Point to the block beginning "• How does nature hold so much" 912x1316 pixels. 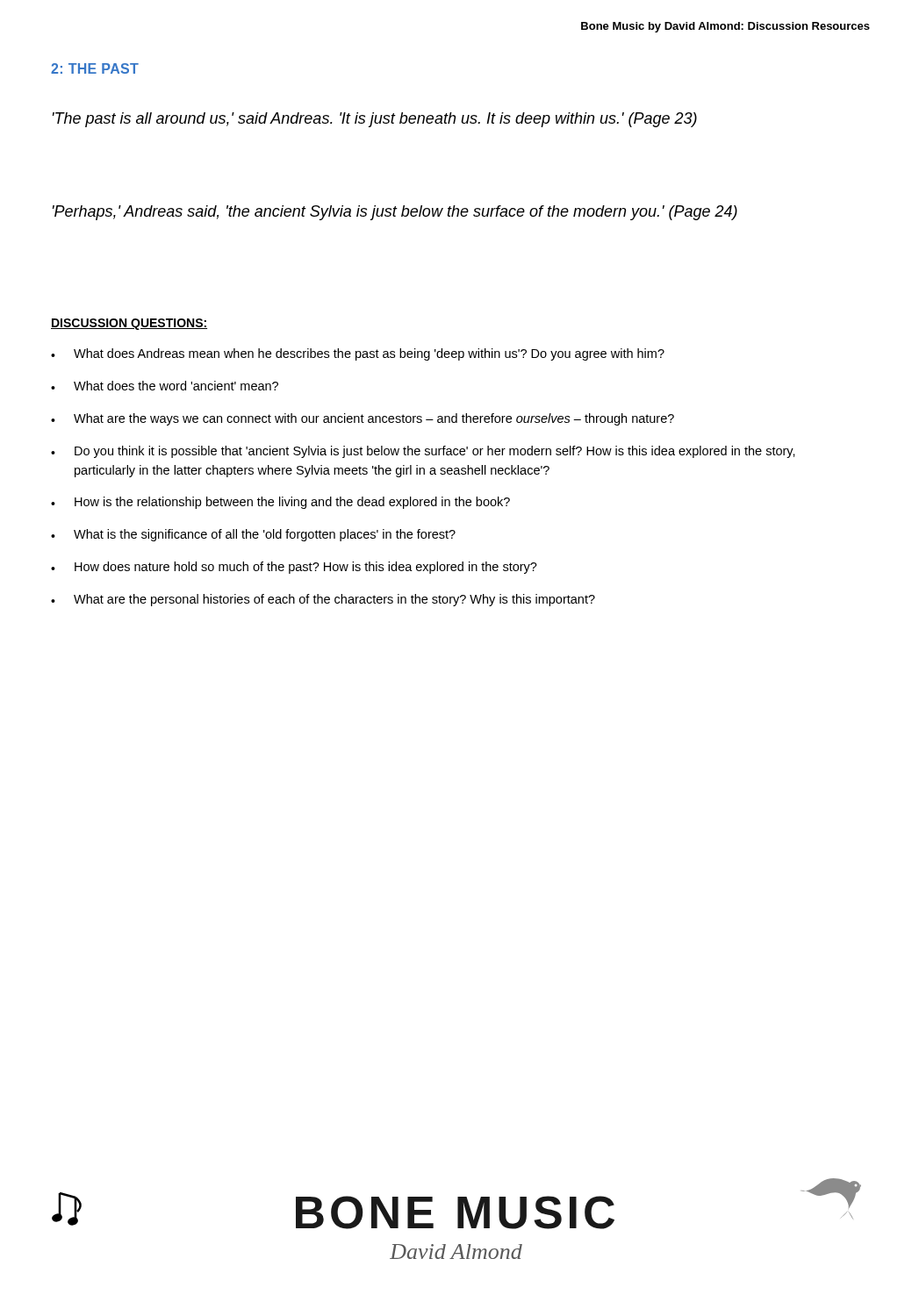[x=437, y=568]
